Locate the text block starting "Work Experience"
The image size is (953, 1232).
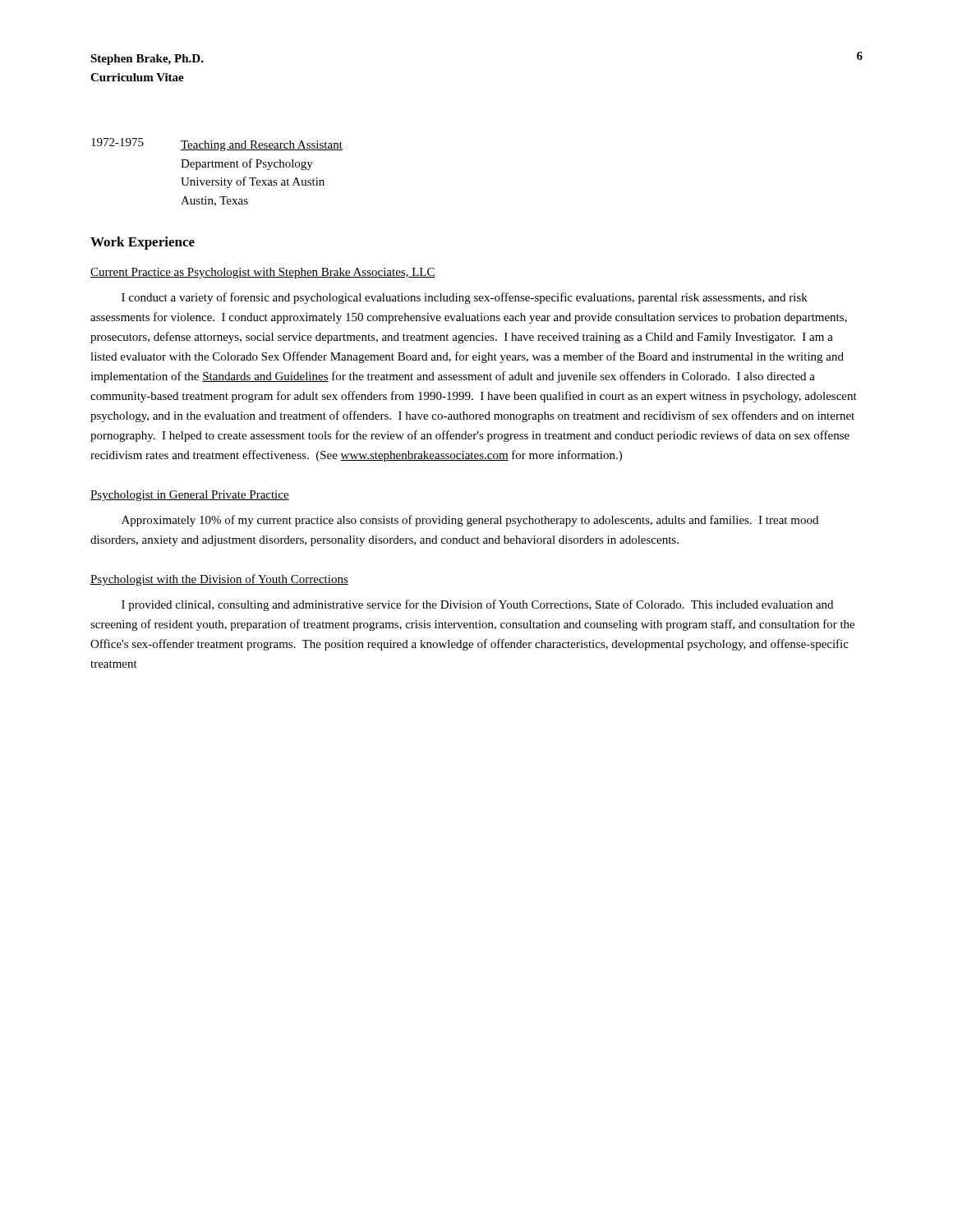(x=143, y=242)
